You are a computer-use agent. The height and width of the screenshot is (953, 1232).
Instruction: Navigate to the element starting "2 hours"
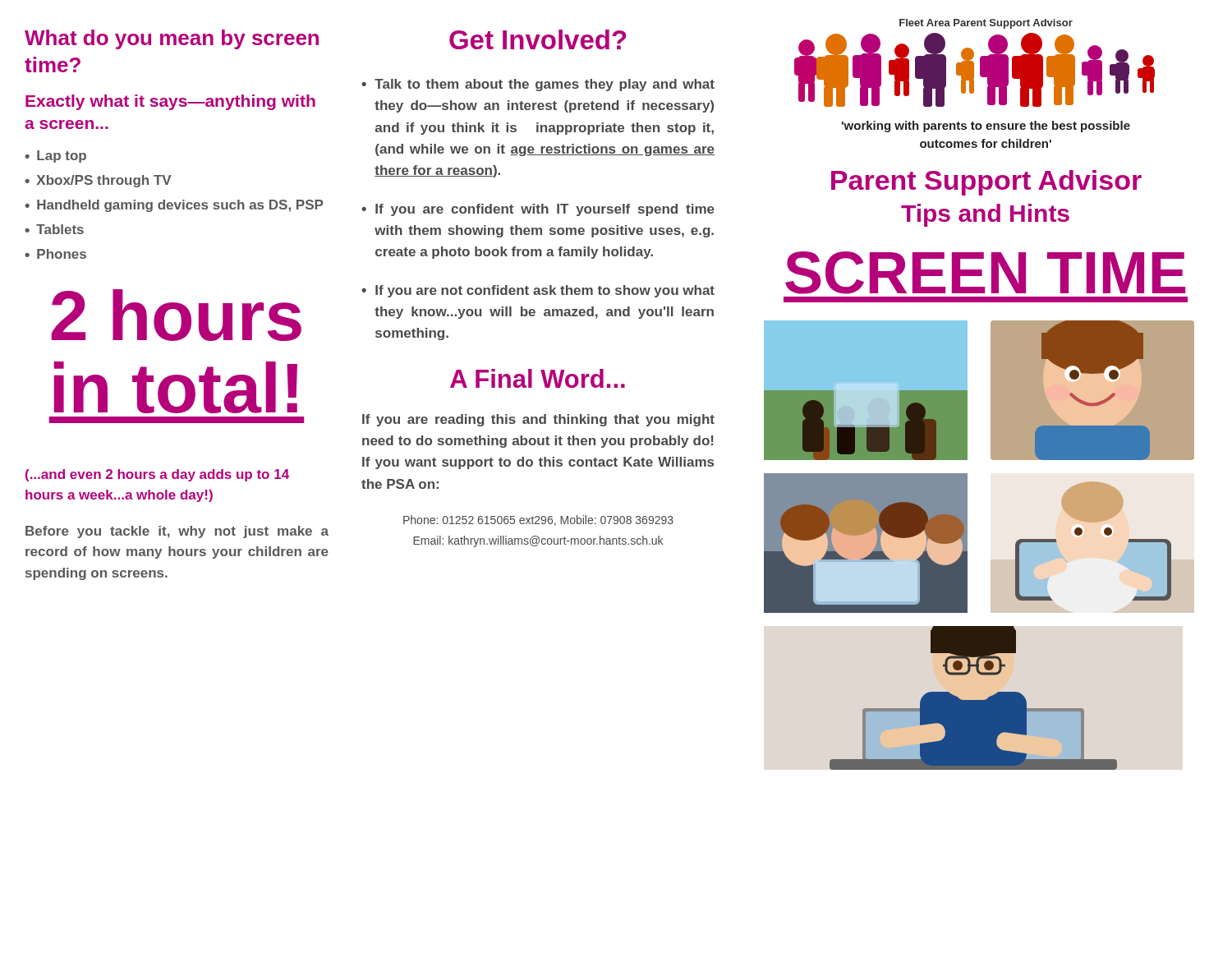pyautogui.click(x=177, y=315)
